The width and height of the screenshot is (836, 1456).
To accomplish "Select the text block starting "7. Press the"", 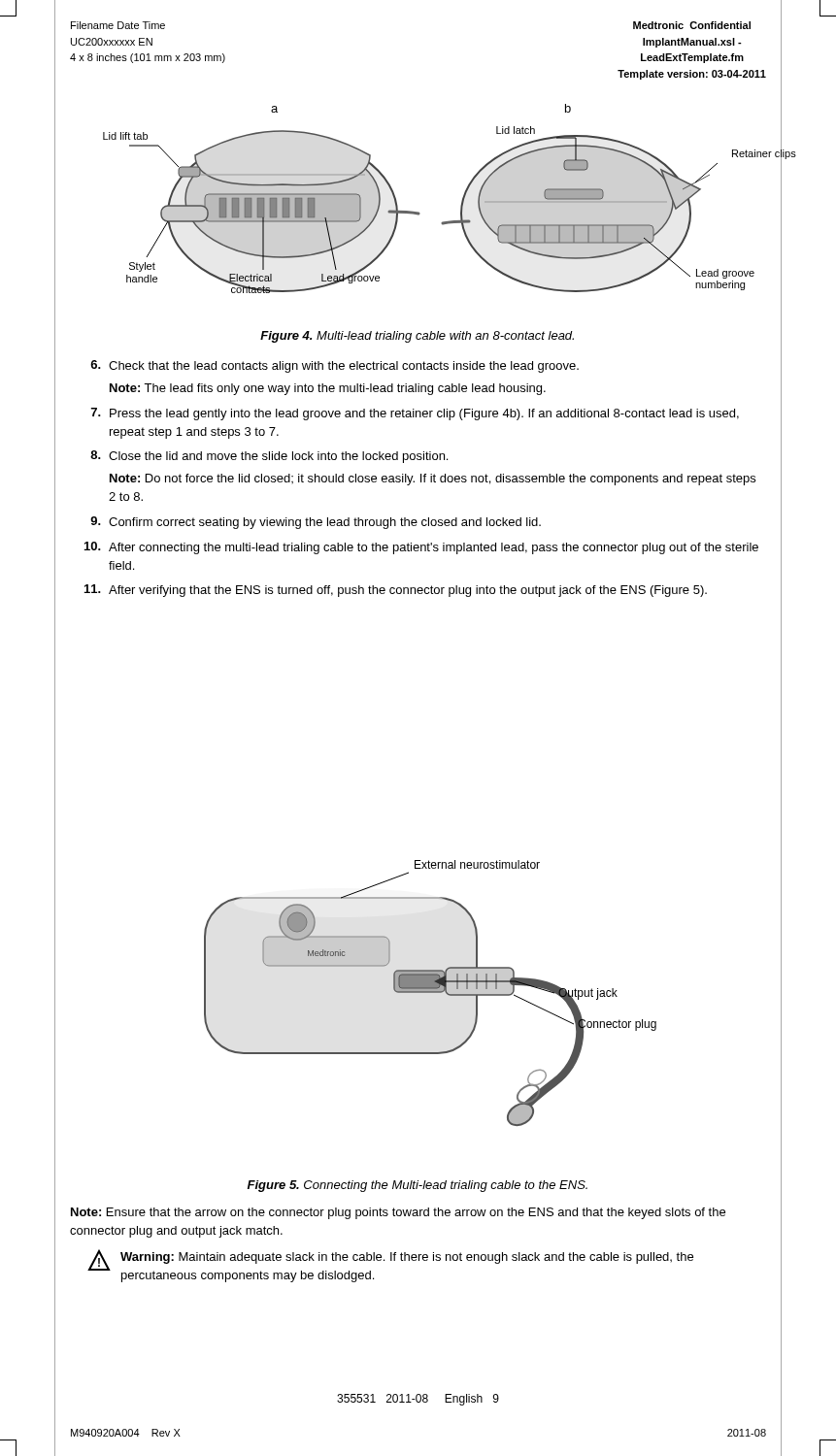I will coord(418,423).
